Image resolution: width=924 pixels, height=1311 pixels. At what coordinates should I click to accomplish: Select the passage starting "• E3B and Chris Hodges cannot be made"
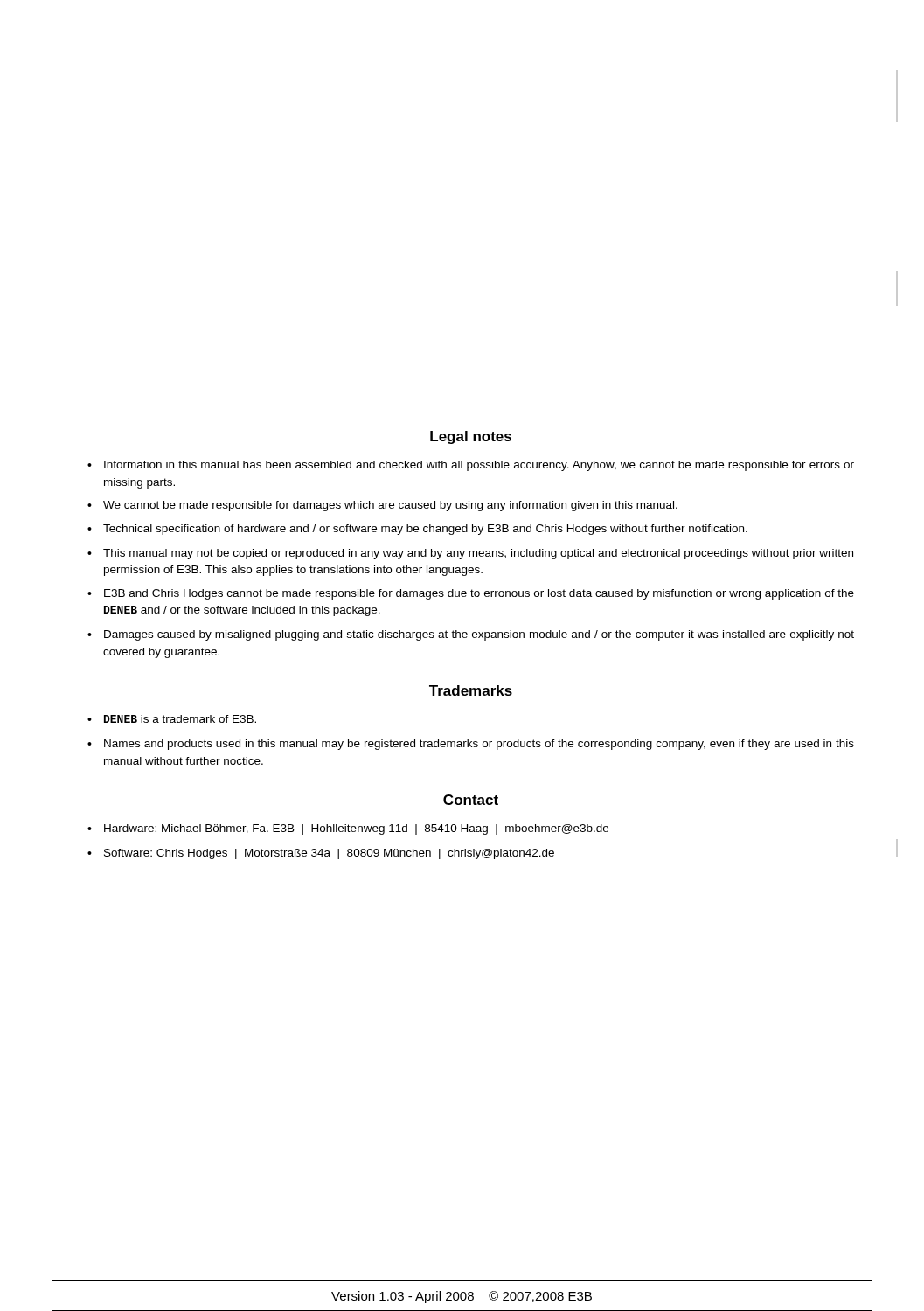[471, 602]
